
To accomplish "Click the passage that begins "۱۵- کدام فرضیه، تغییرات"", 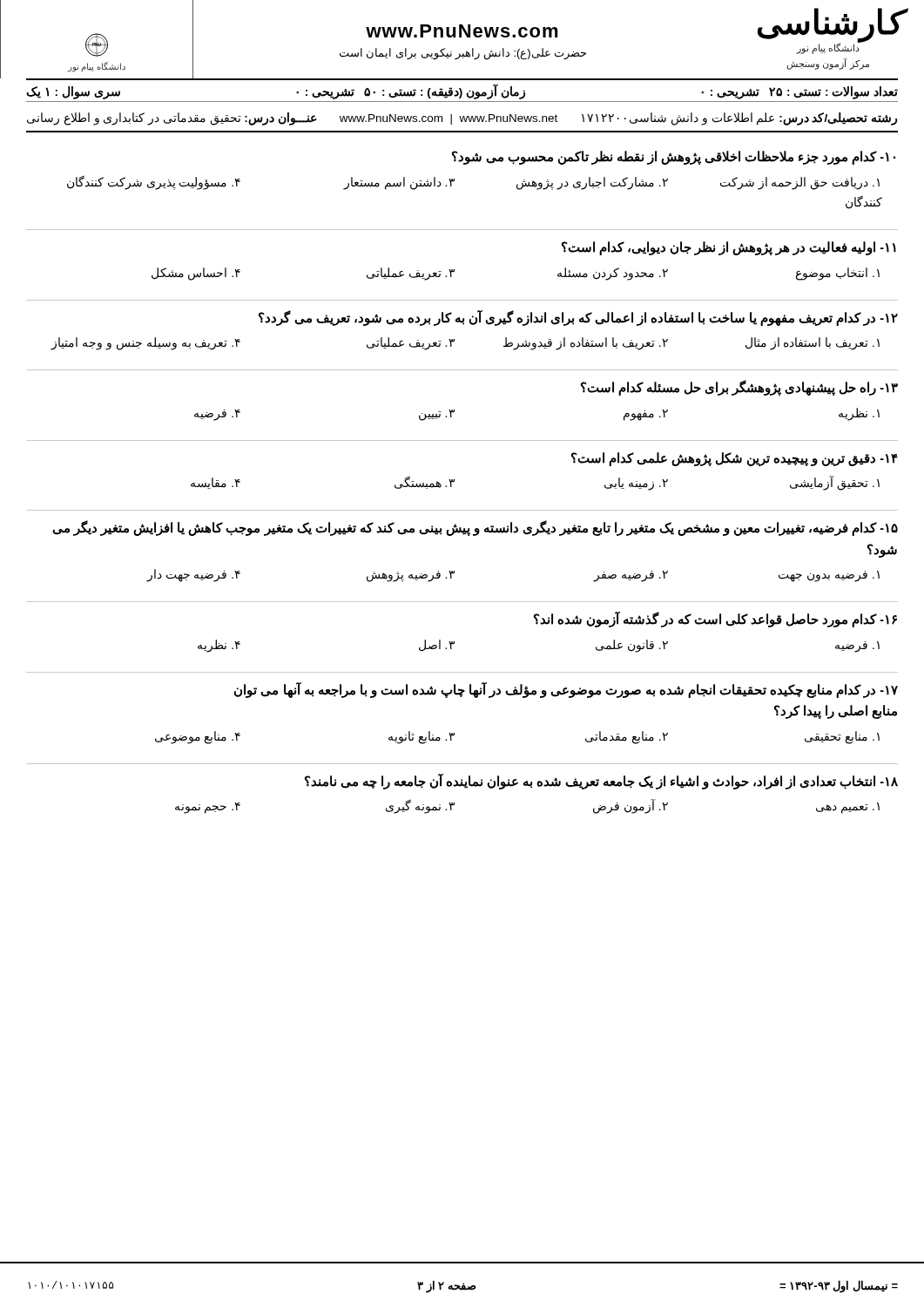I will (475, 539).
